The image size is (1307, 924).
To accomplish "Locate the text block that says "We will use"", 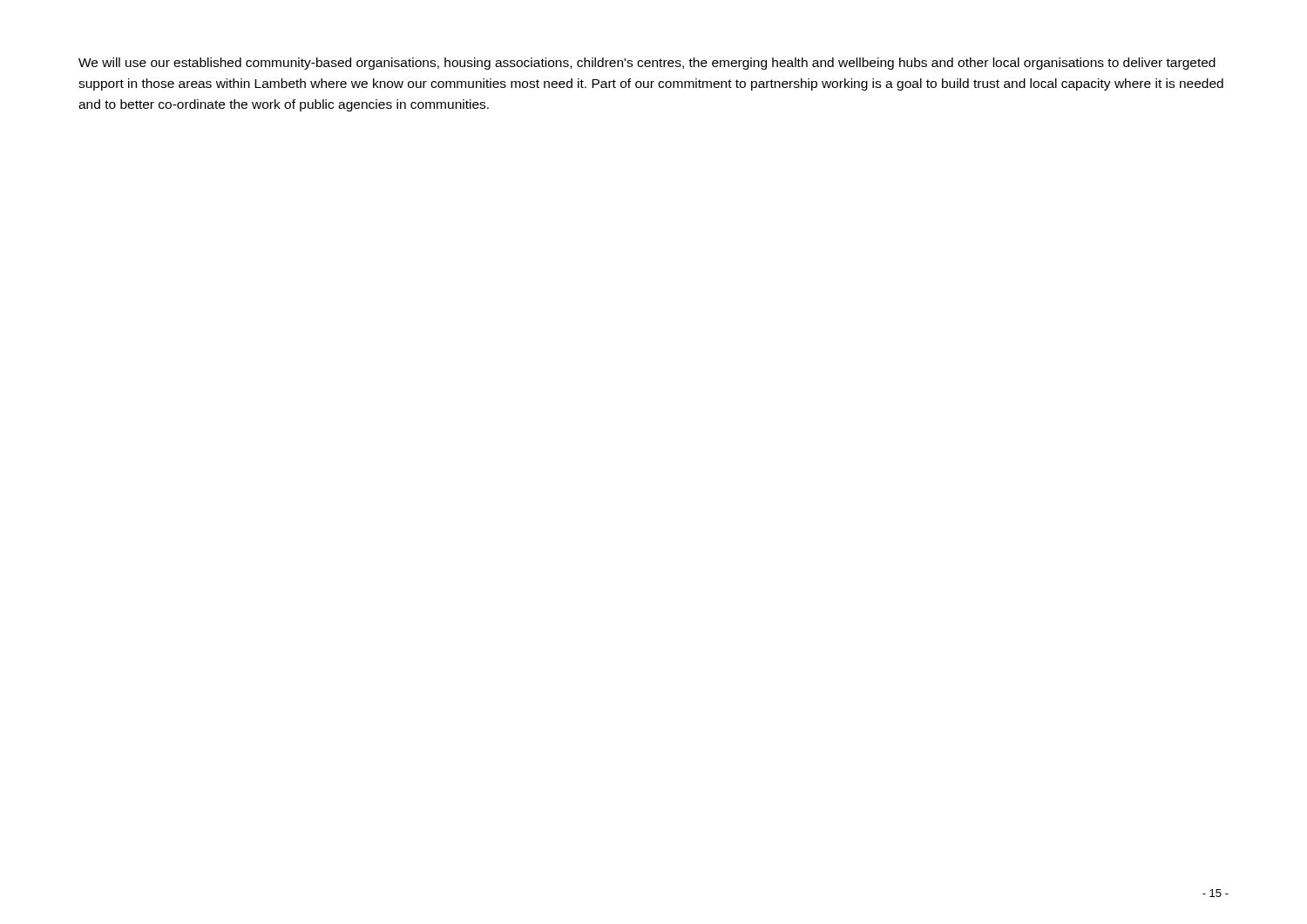I will tap(651, 83).
